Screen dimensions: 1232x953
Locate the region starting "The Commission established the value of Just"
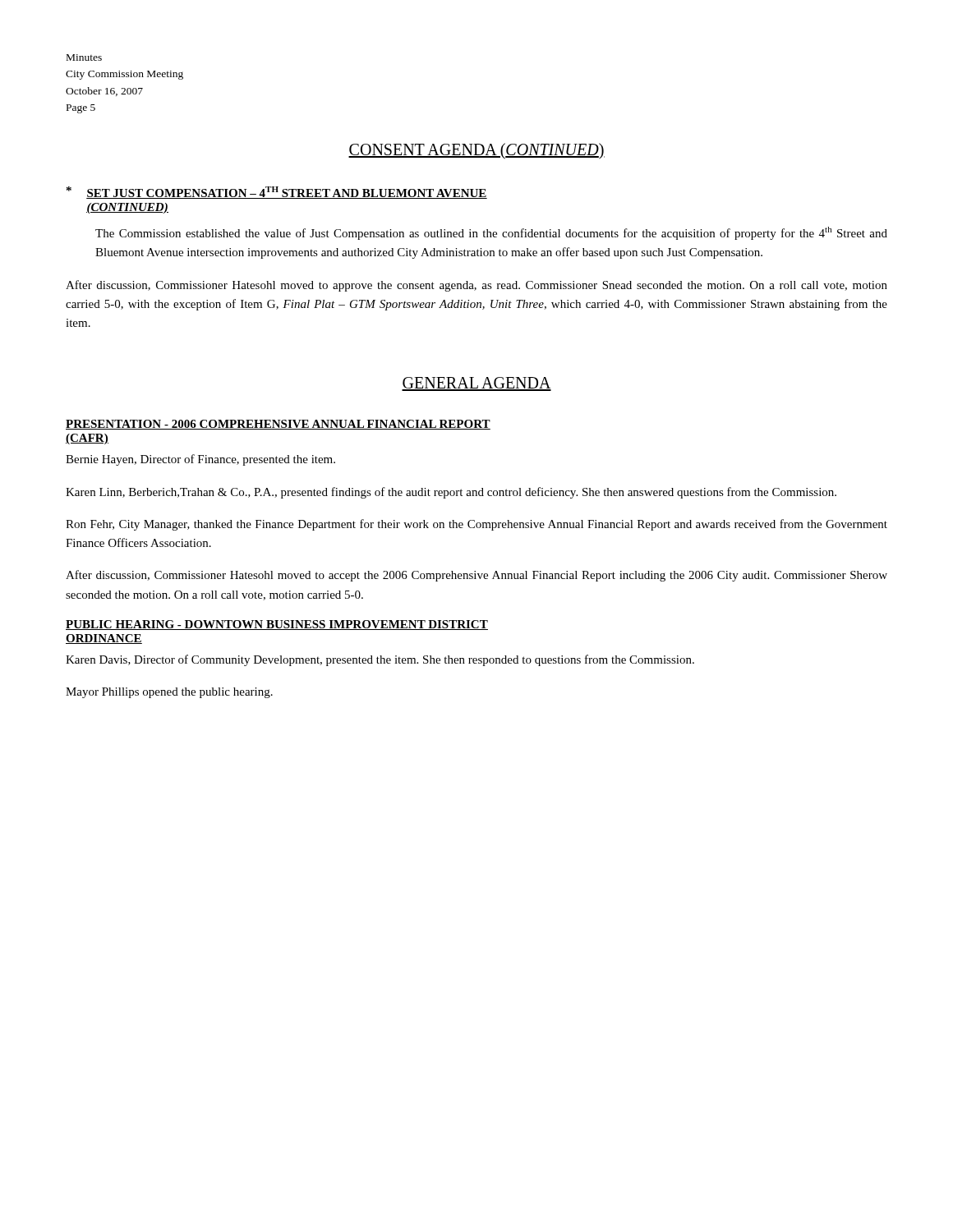coord(491,242)
